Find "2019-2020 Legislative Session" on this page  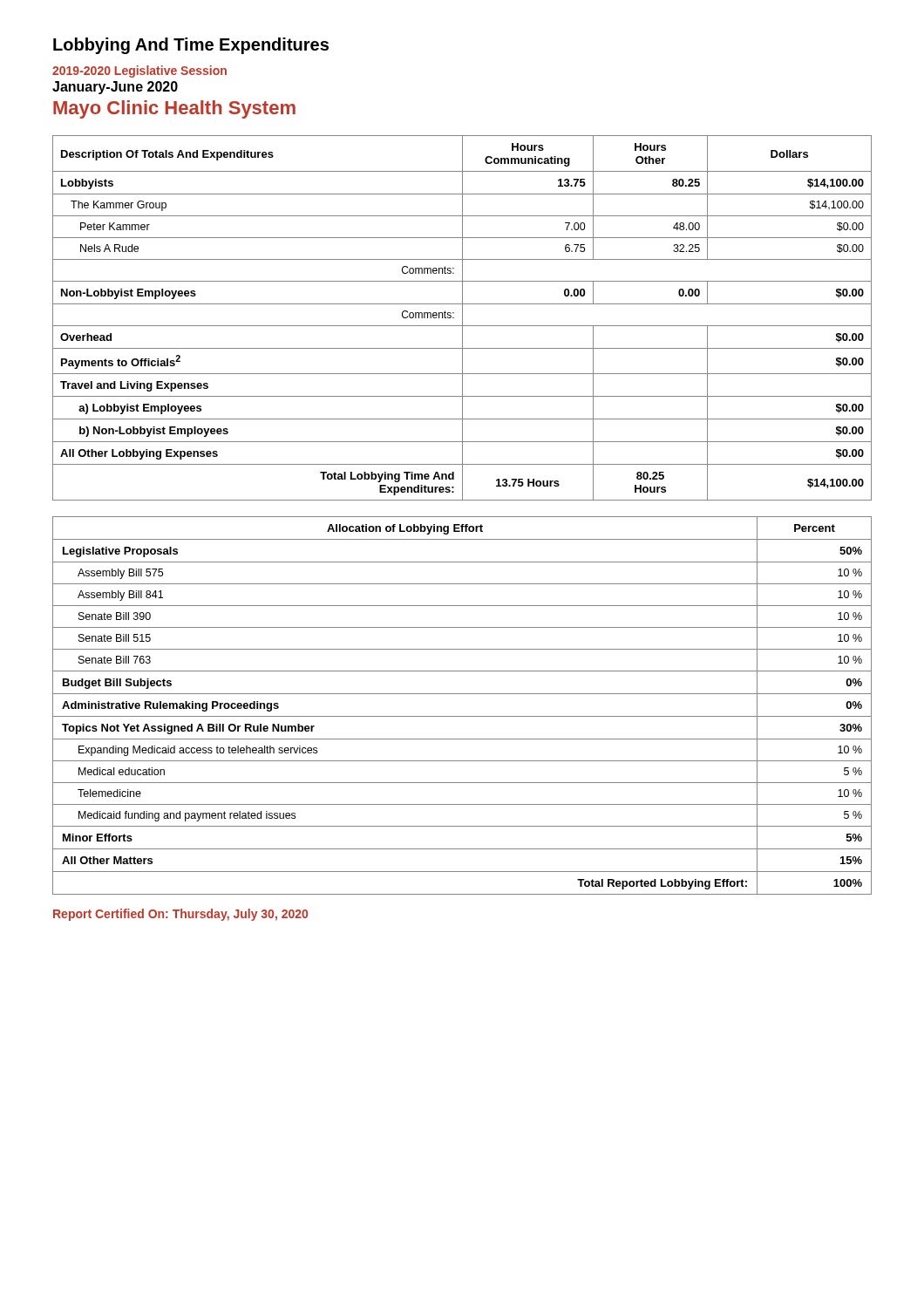[140, 71]
